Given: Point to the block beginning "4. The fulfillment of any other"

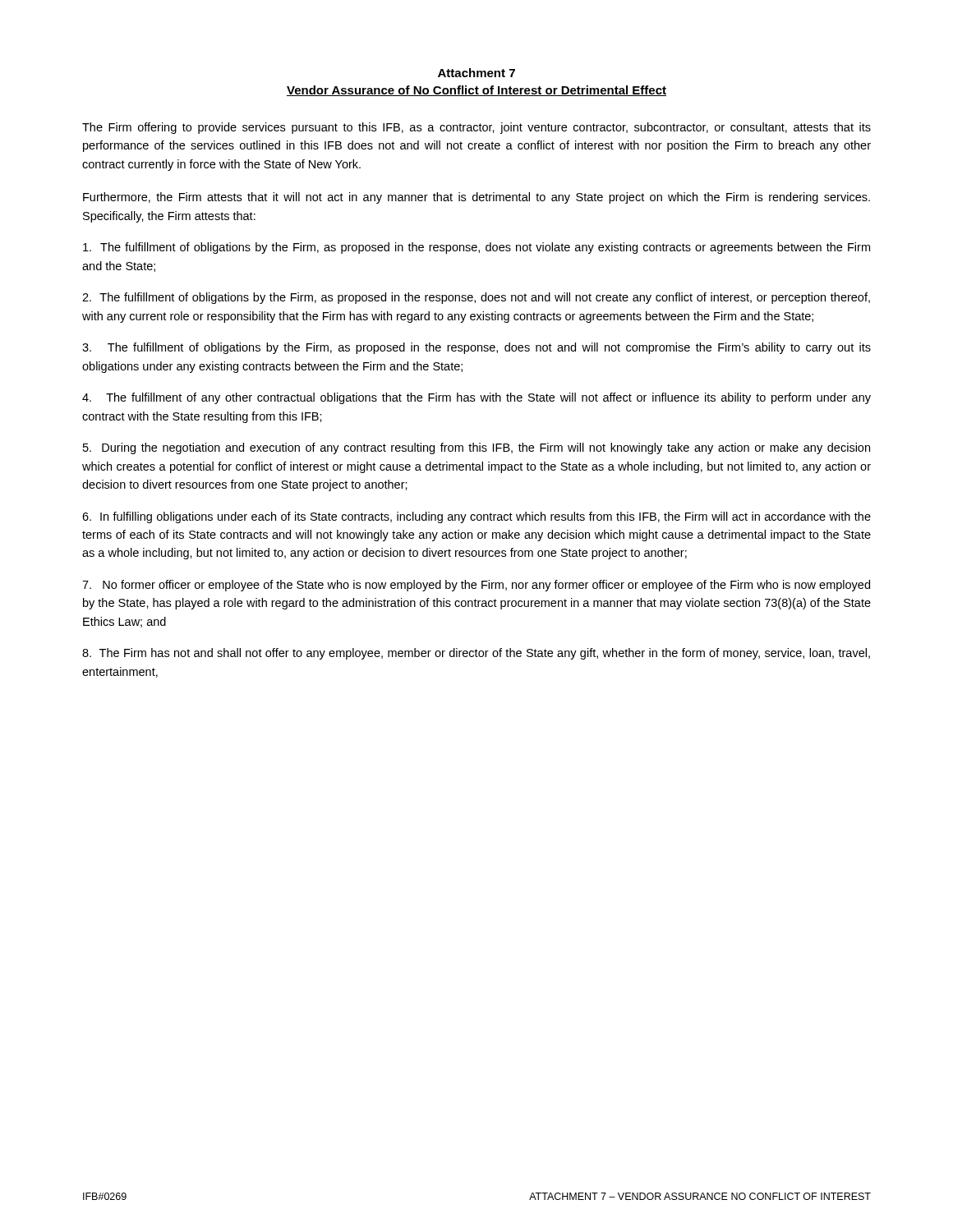Looking at the screenshot, I should pos(476,407).
